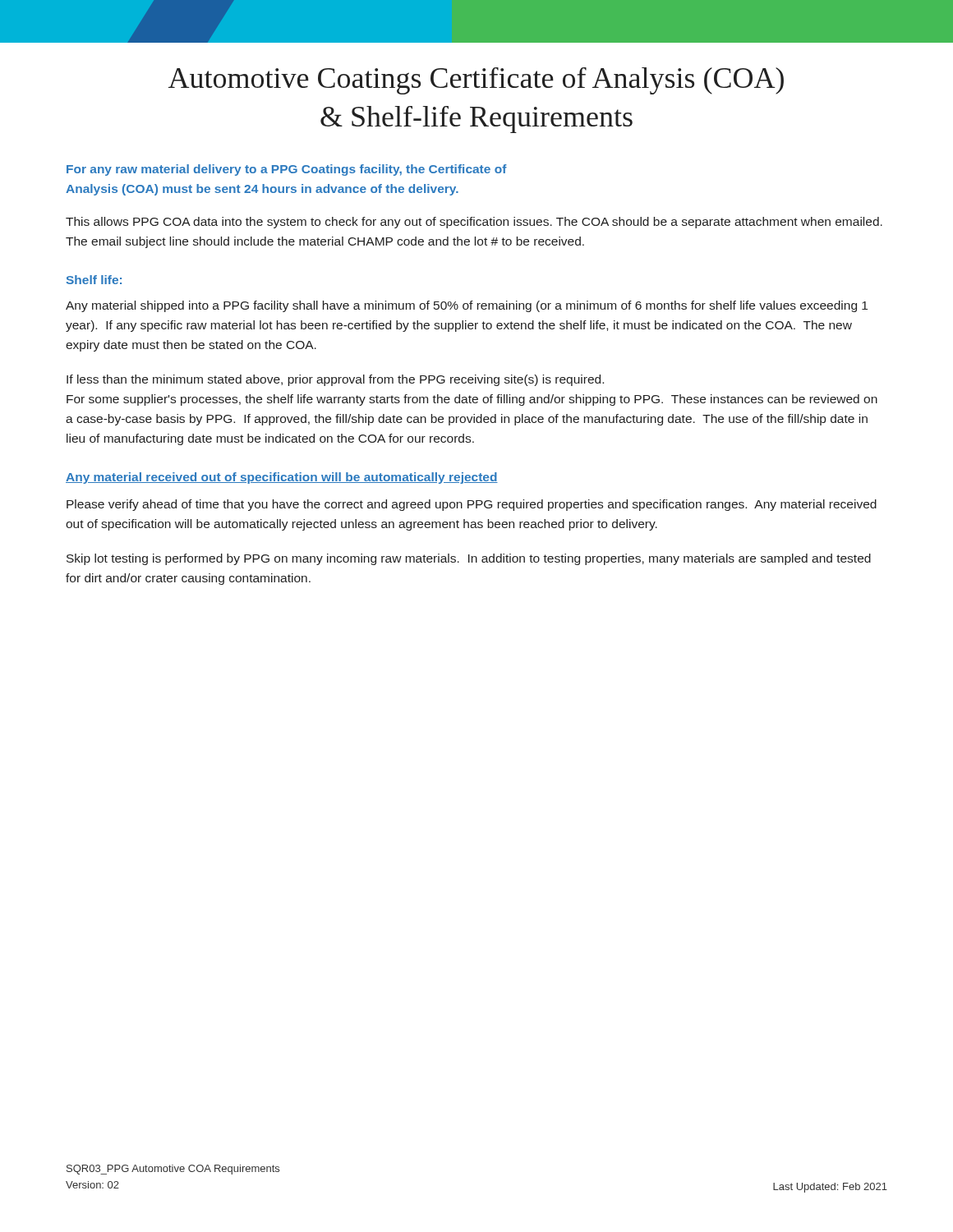
Task: Select the text starting "This allows PPG COA"
Action: point(476,231)
